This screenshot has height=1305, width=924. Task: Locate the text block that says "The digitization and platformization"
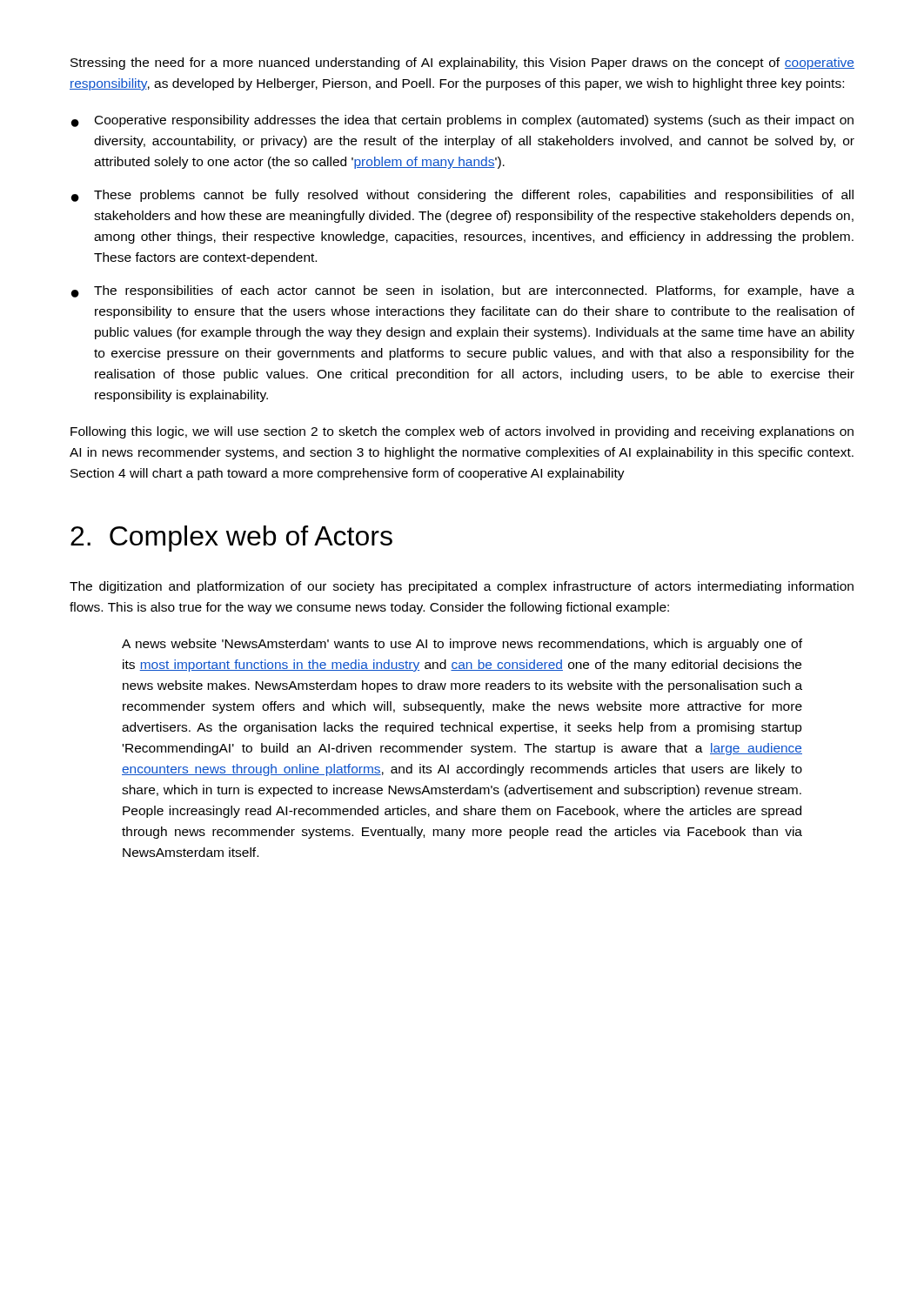click(462, 596)
